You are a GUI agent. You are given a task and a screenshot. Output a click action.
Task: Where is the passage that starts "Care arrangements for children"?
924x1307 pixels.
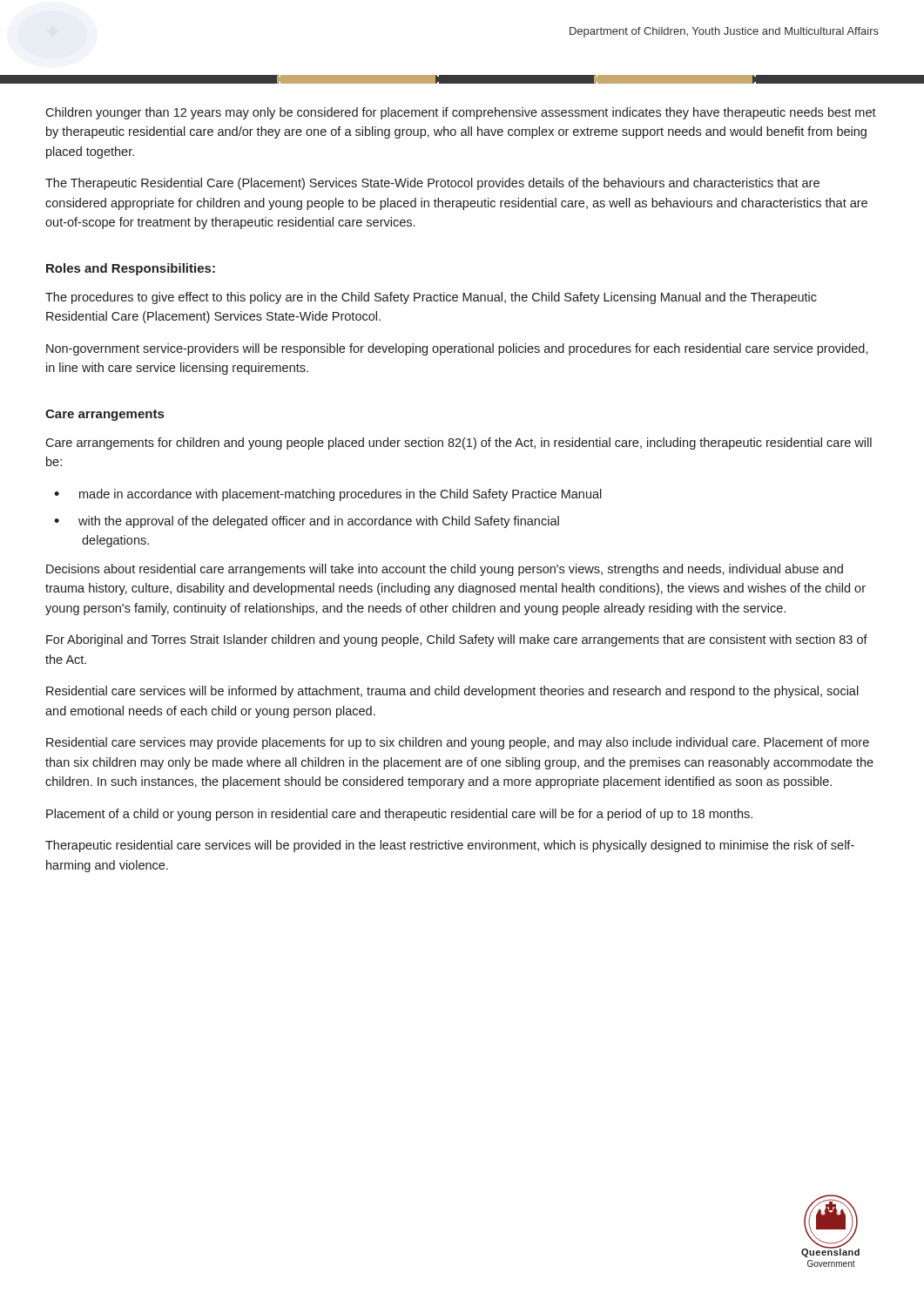[459, 452]
